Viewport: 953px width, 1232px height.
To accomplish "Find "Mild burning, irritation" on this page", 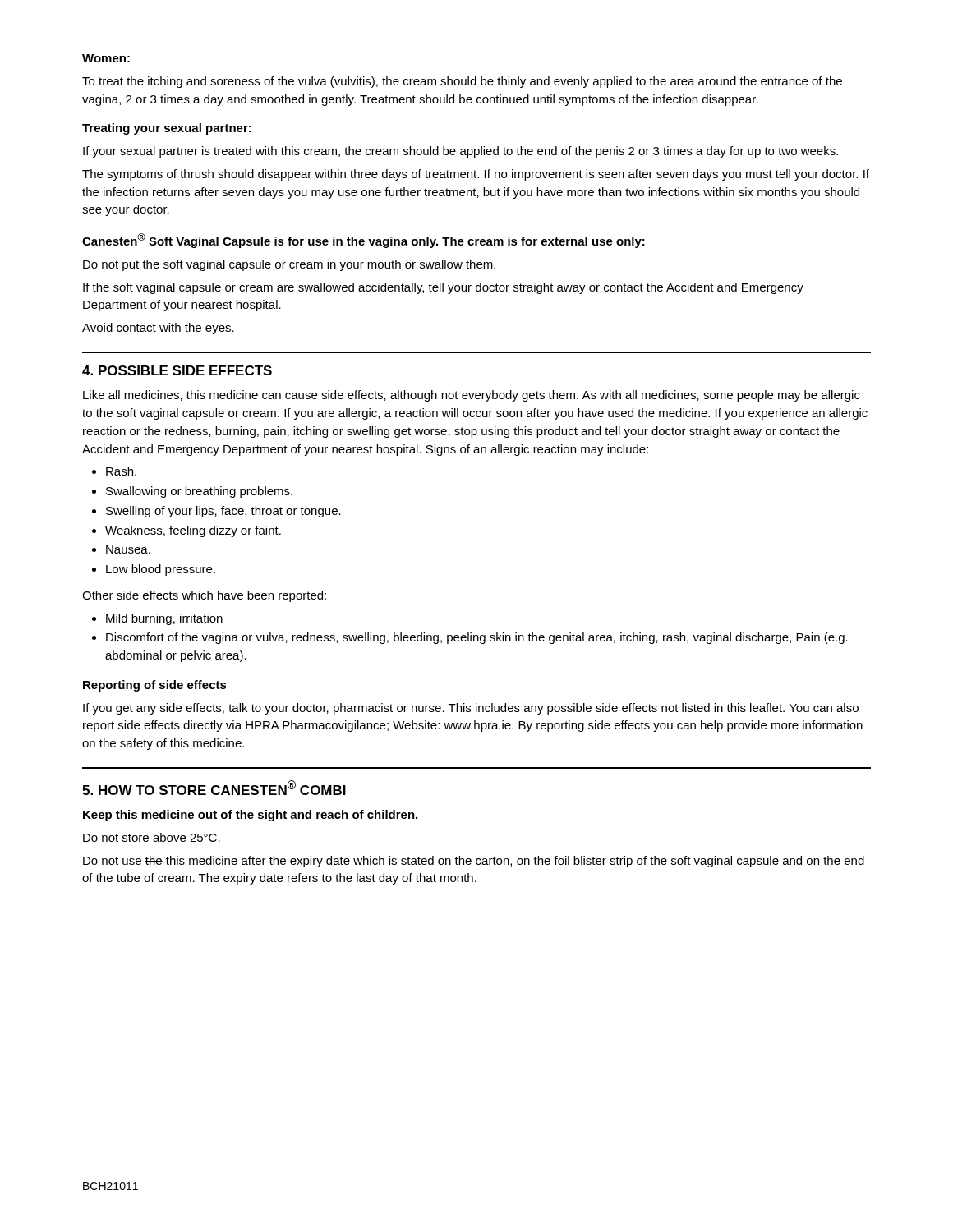I will pyautogui.click(x=157, y=619).
